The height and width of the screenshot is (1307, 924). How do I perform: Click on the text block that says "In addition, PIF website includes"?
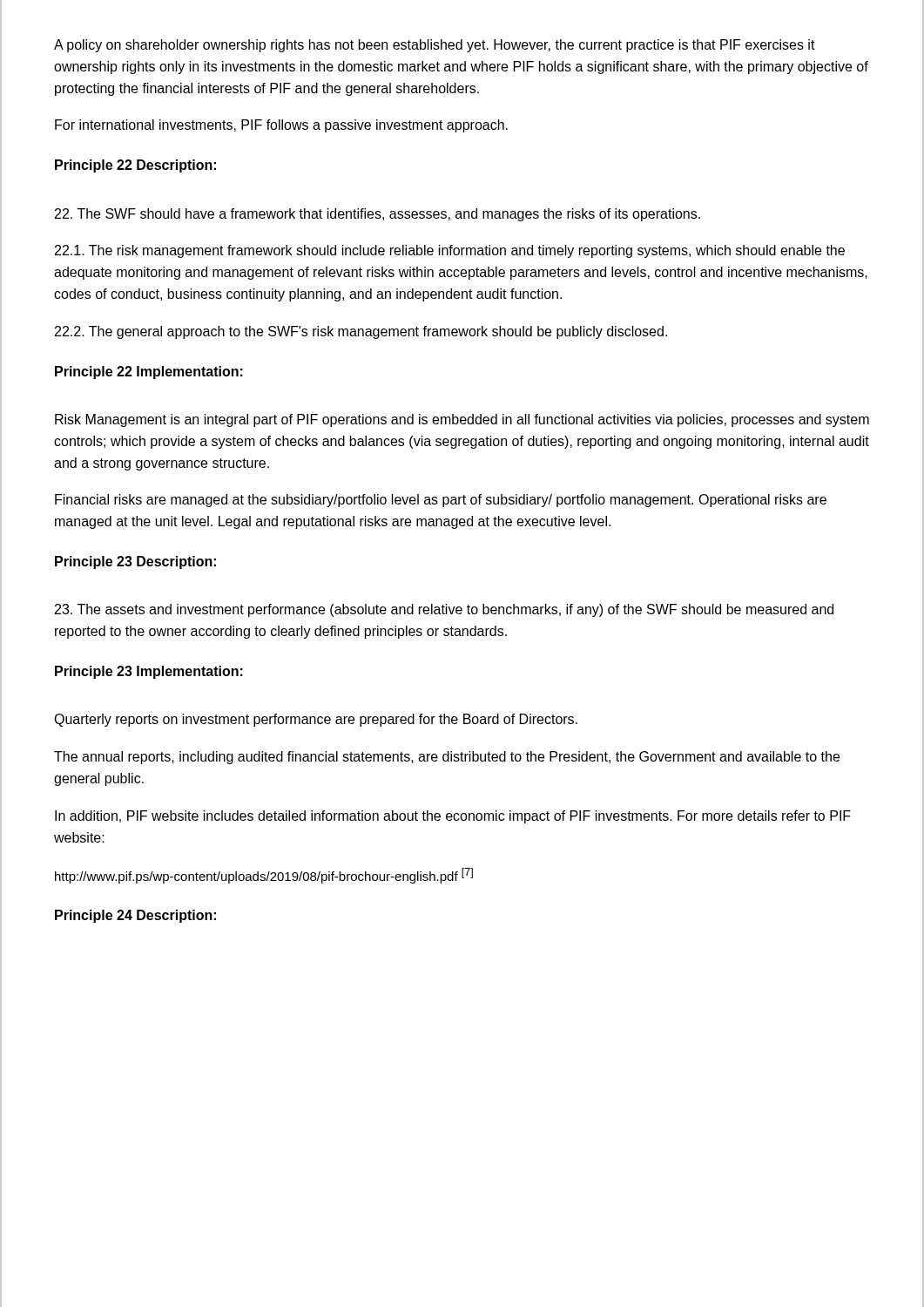click(x=452, y=827)
